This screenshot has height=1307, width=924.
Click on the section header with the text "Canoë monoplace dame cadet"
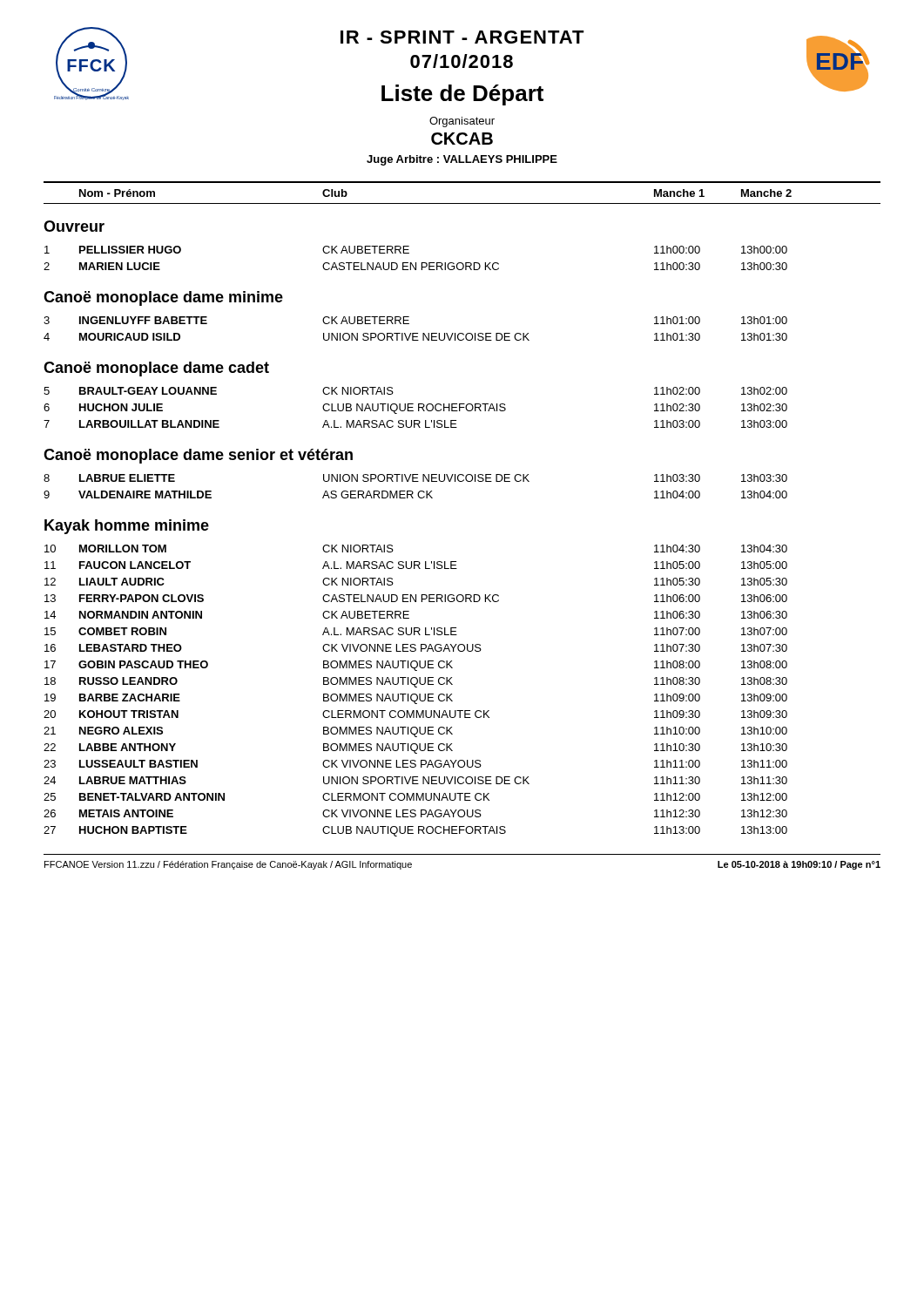(x=156, y=368)
